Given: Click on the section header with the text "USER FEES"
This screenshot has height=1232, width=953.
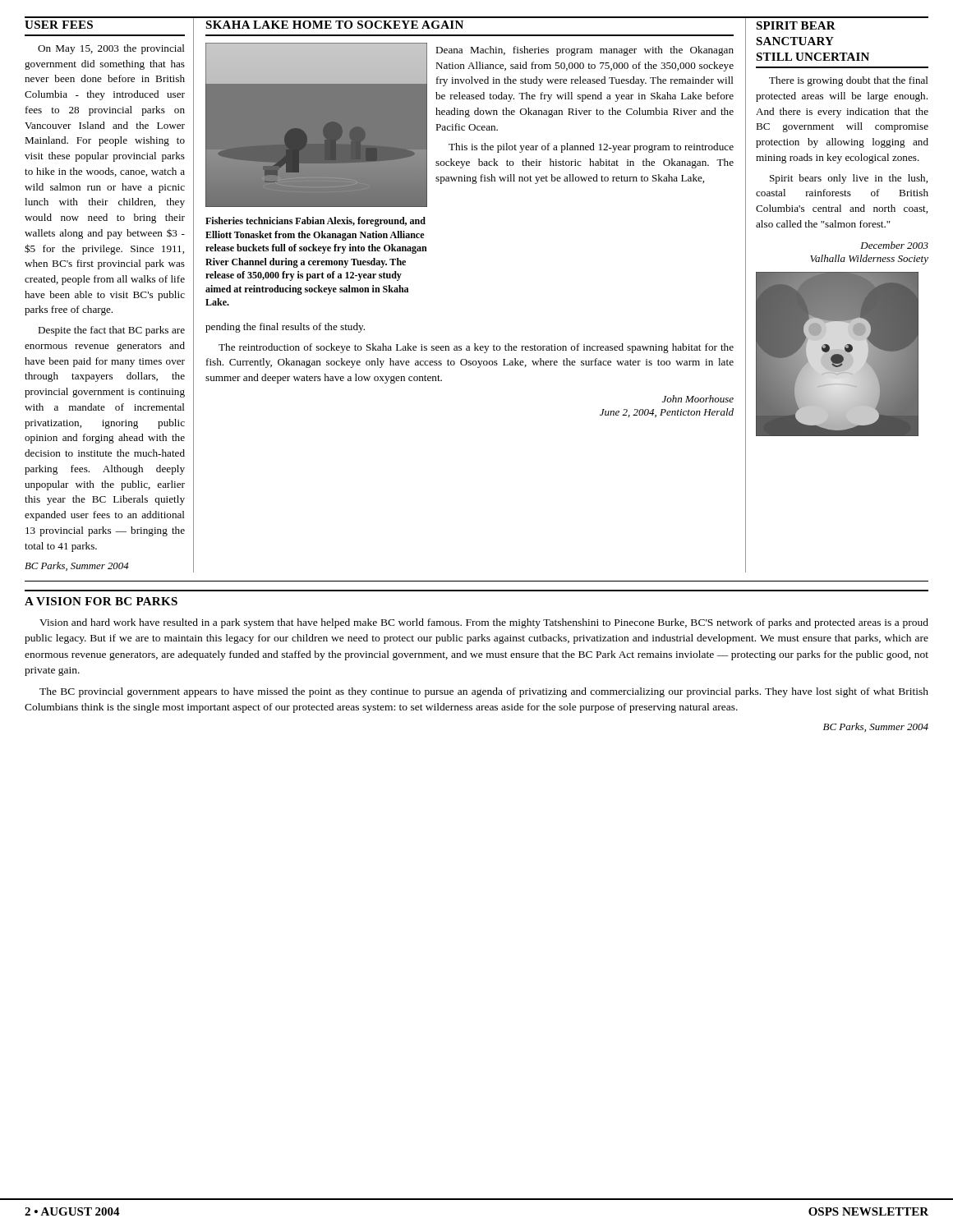Looking at the screenshot, I should 59,25.
